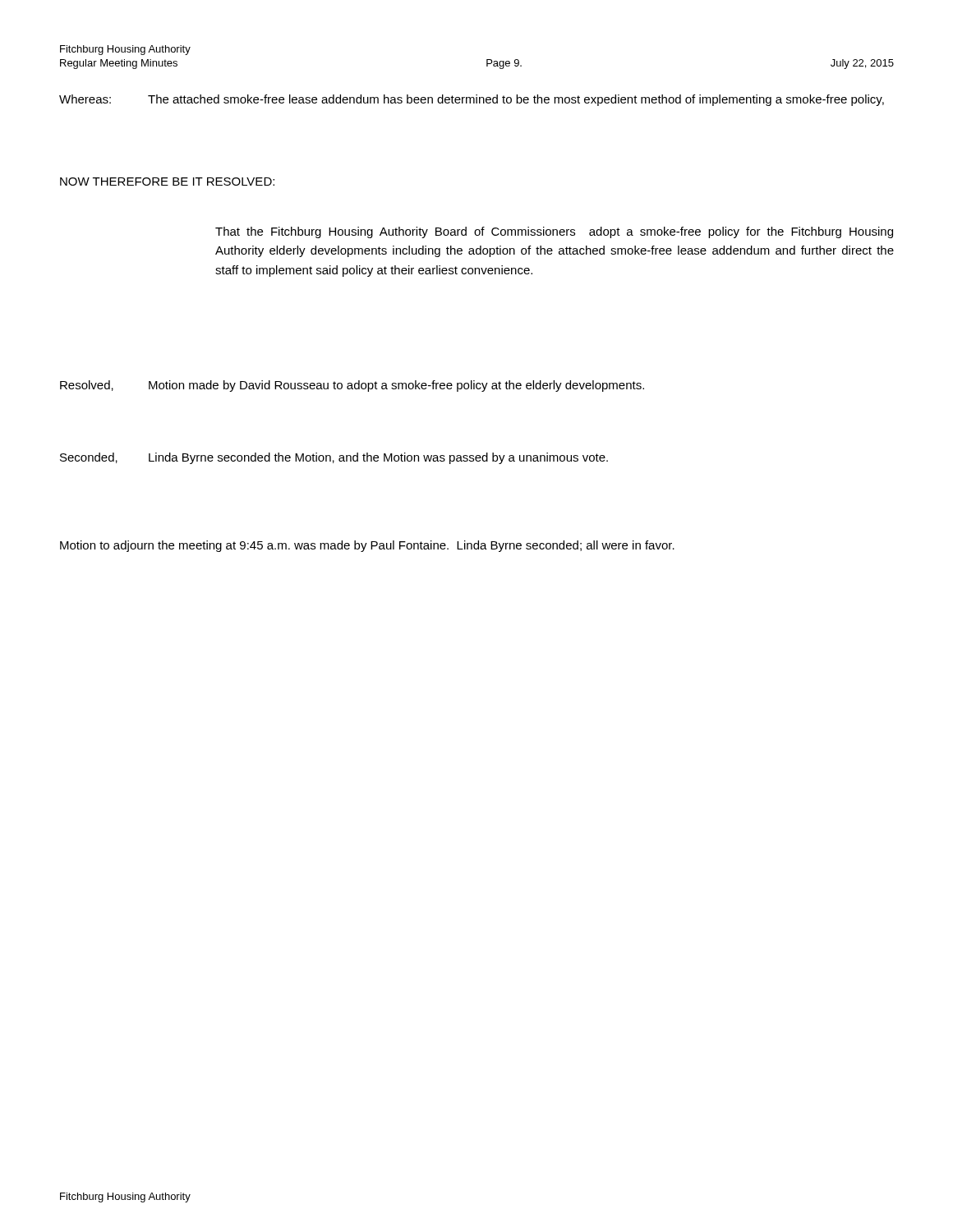Navigate to the passage starting "Seconded, Linda Byrne seconded the Motion,"
Image resolution: width=953 pixels, height=1232 pixels.
(476, 457)
